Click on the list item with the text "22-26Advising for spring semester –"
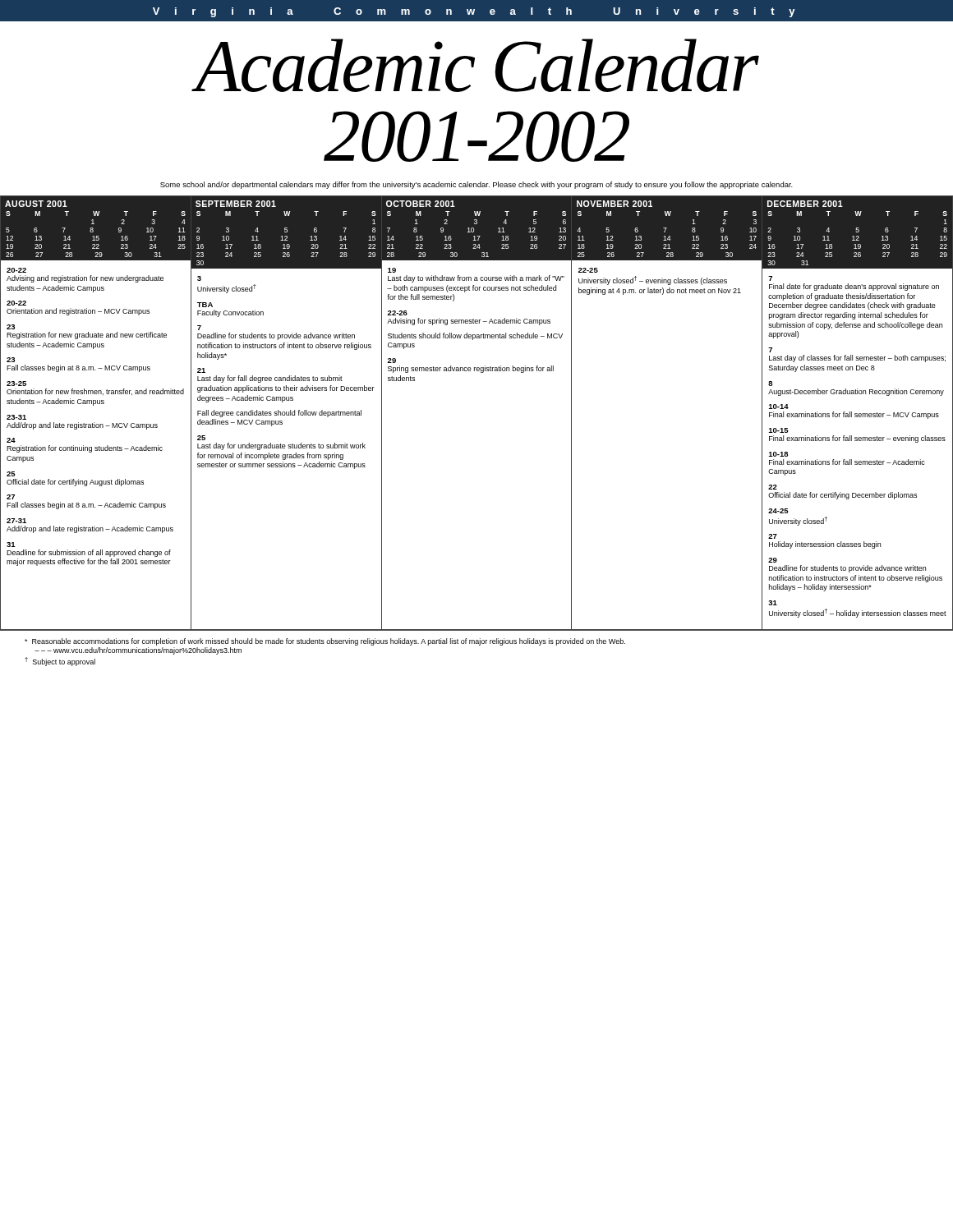 point(476,317)
